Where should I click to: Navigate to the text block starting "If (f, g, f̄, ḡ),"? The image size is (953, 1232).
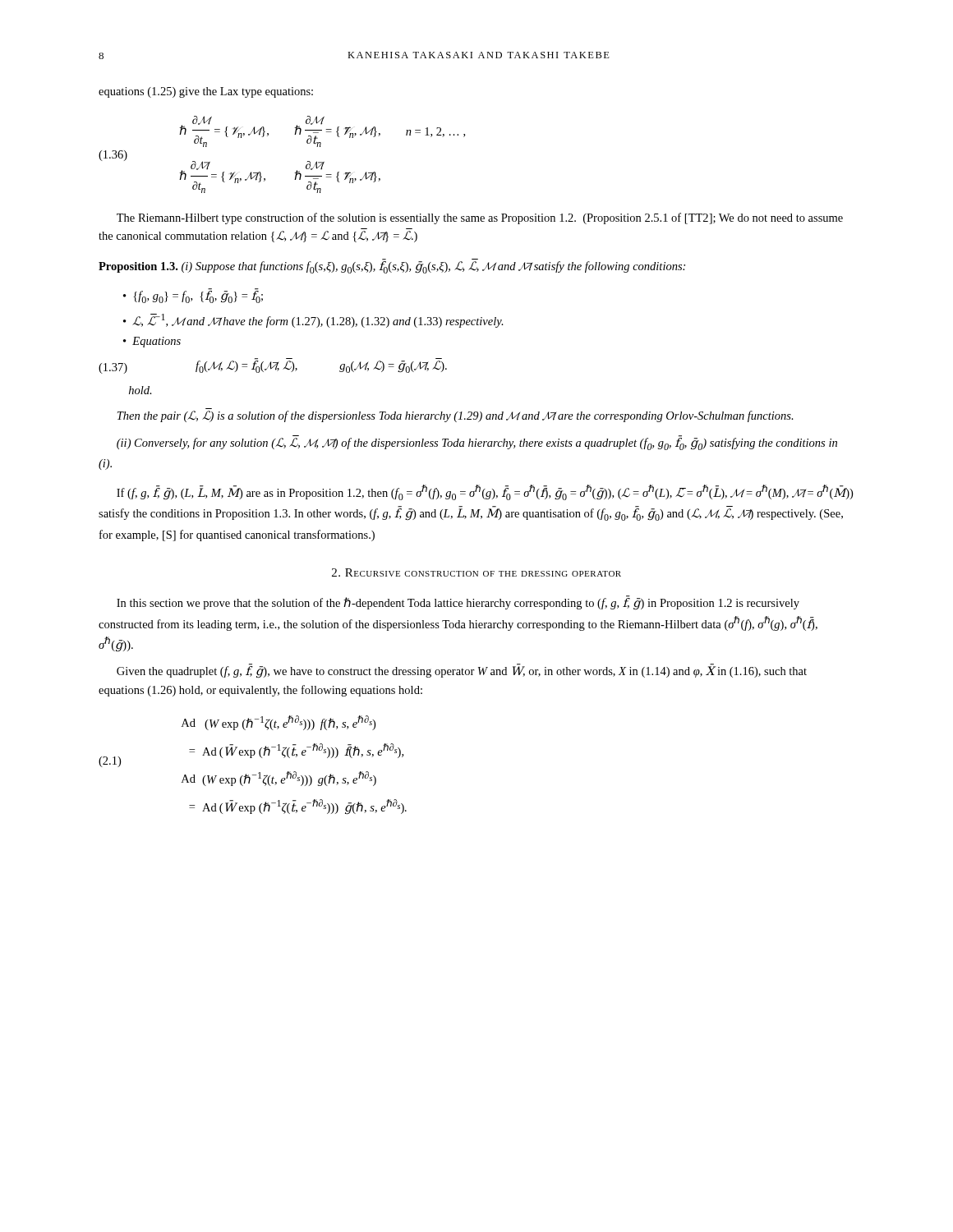(x=476, y=513)
